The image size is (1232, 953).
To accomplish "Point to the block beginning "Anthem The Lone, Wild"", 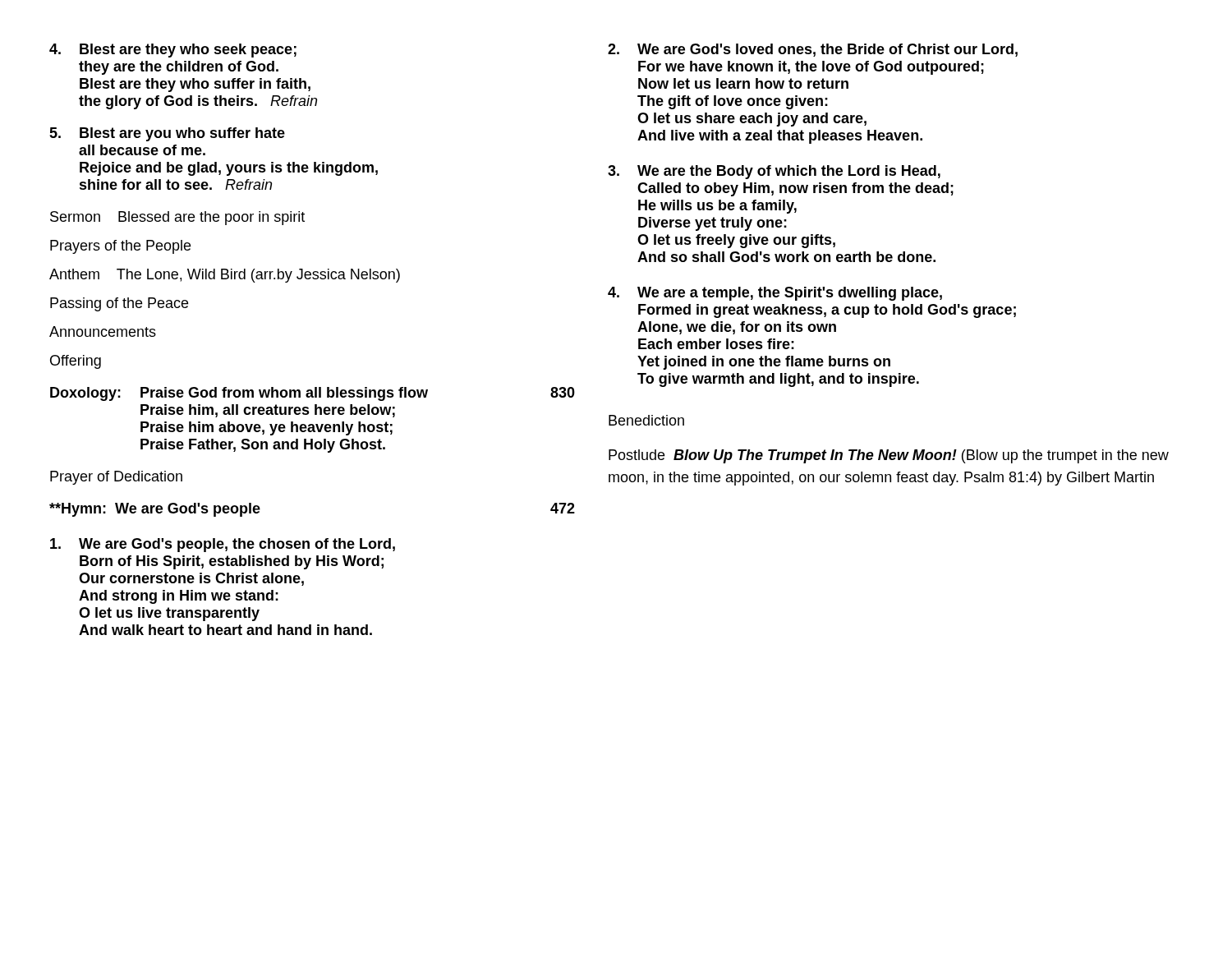I will [312, 275].
